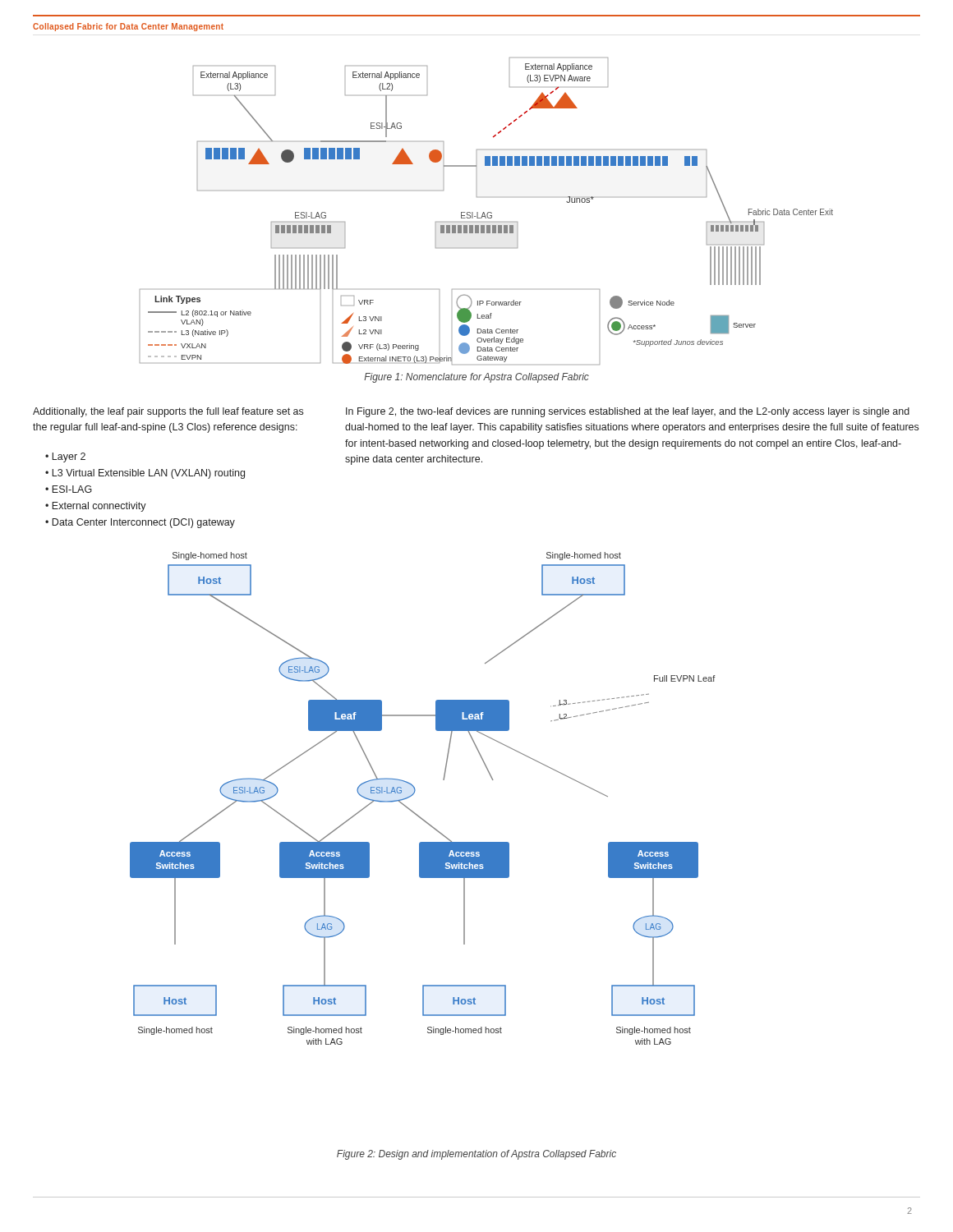
Task: Locate the block of text that opens with "Additionally, the leaf pair supports the full"
Action: 168,419
